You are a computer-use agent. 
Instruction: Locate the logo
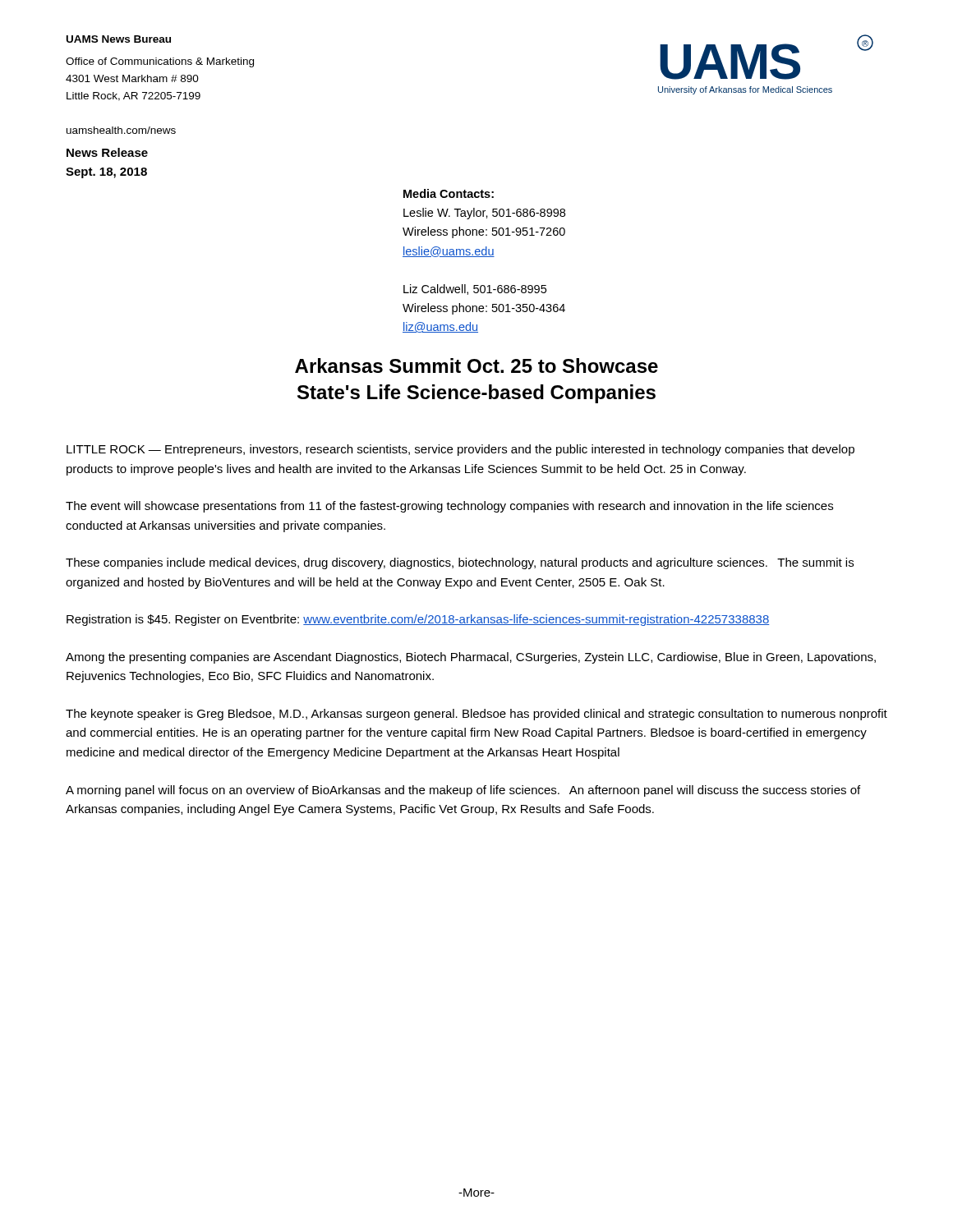point(772,64)
